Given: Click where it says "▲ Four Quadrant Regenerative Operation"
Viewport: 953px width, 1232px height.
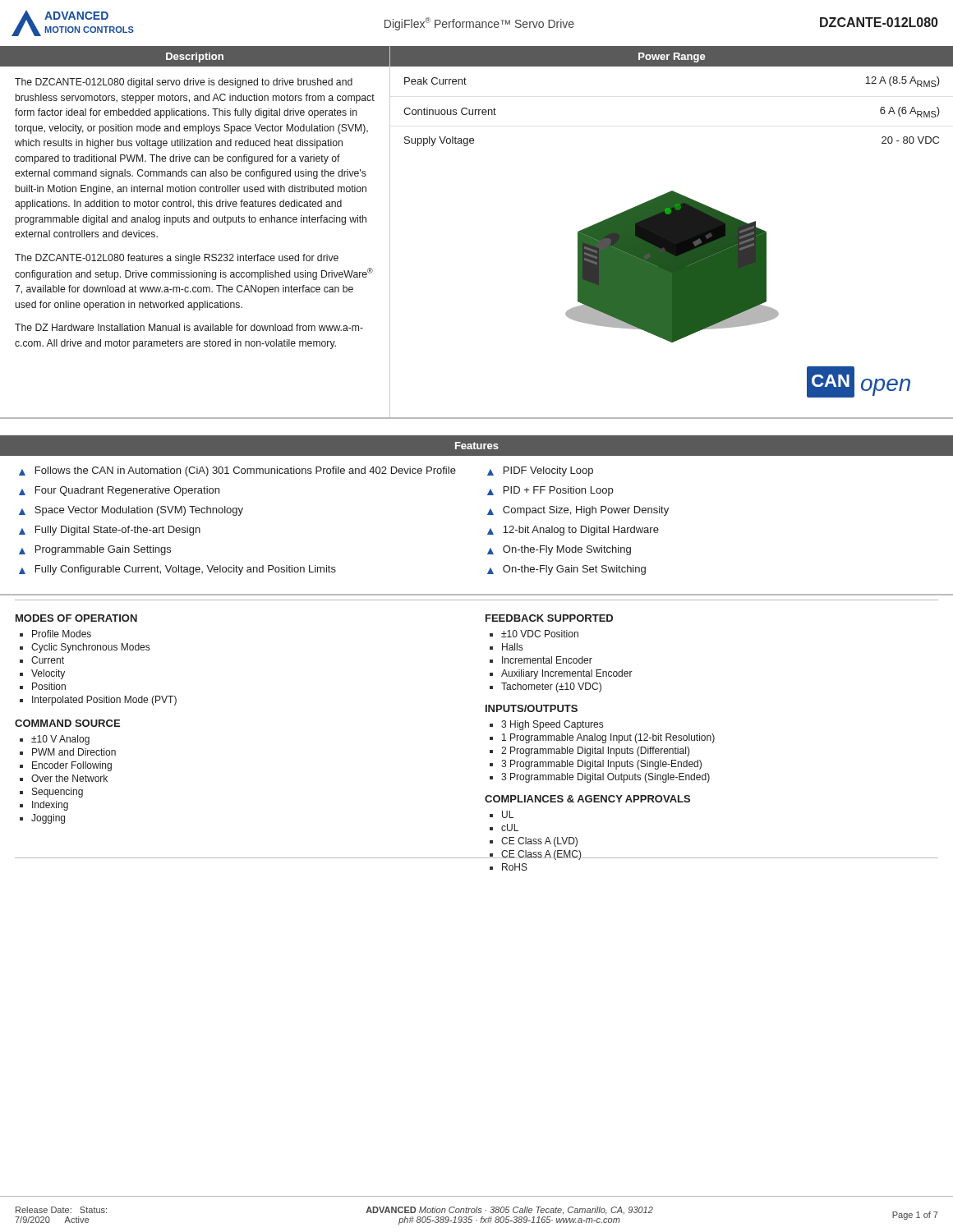Looking at the screenshot, I should 118,491.
